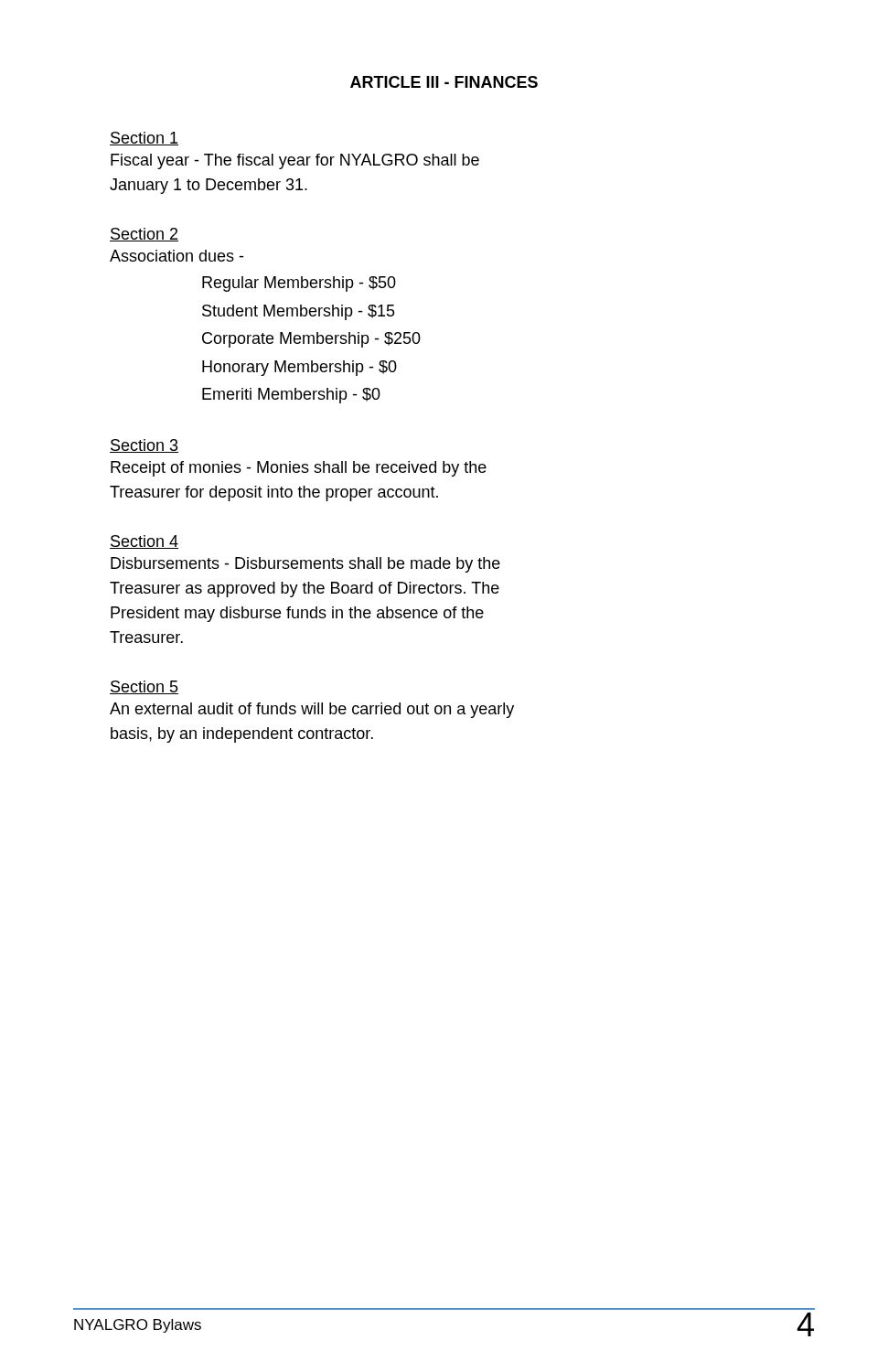Where does it say "Emeriti Membership - $0"?

click(291, 395)
